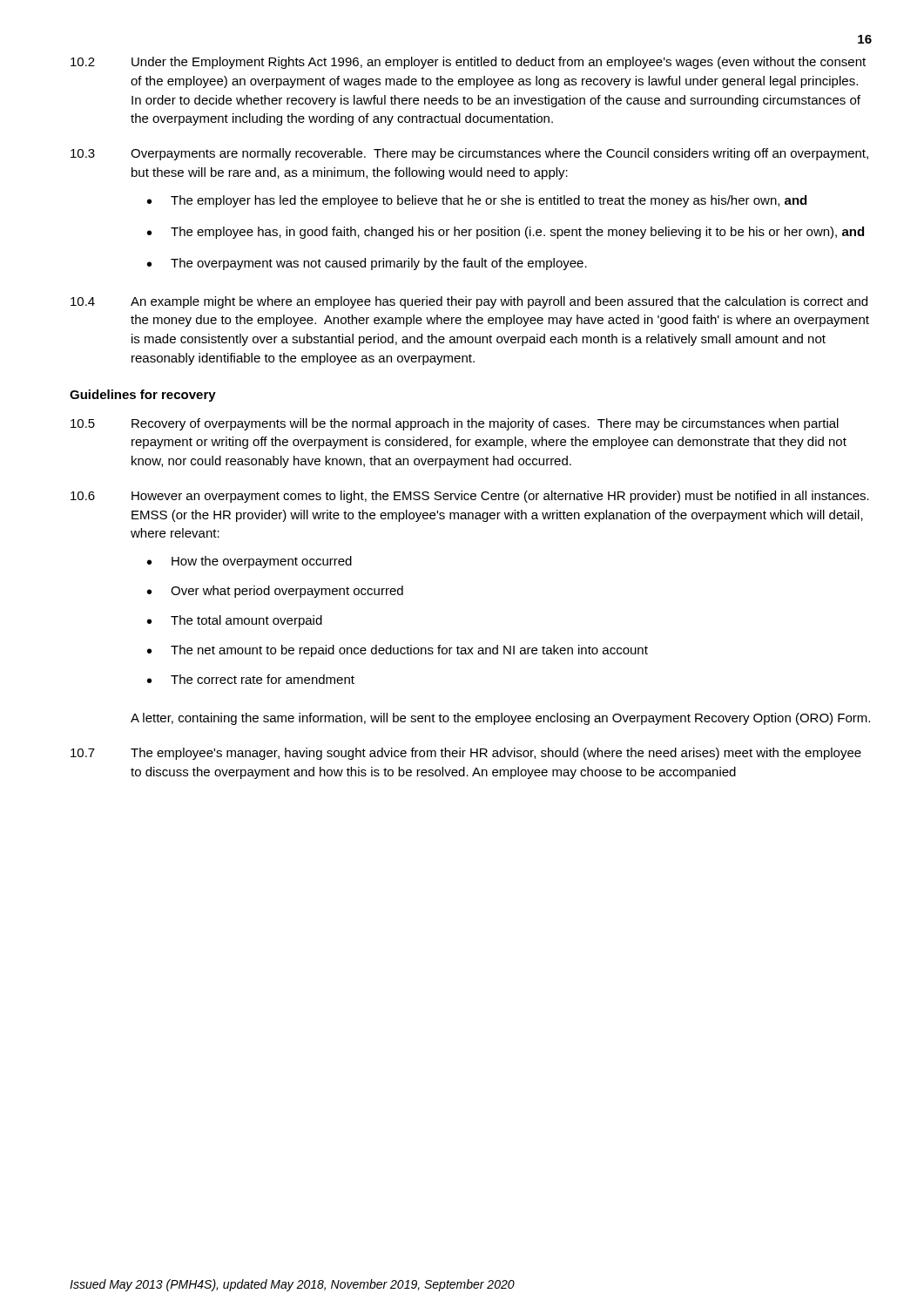Click on the list item containing "• The employer has led"
The width and height of the screenshot is (924, 1307).
coord(509,202)
